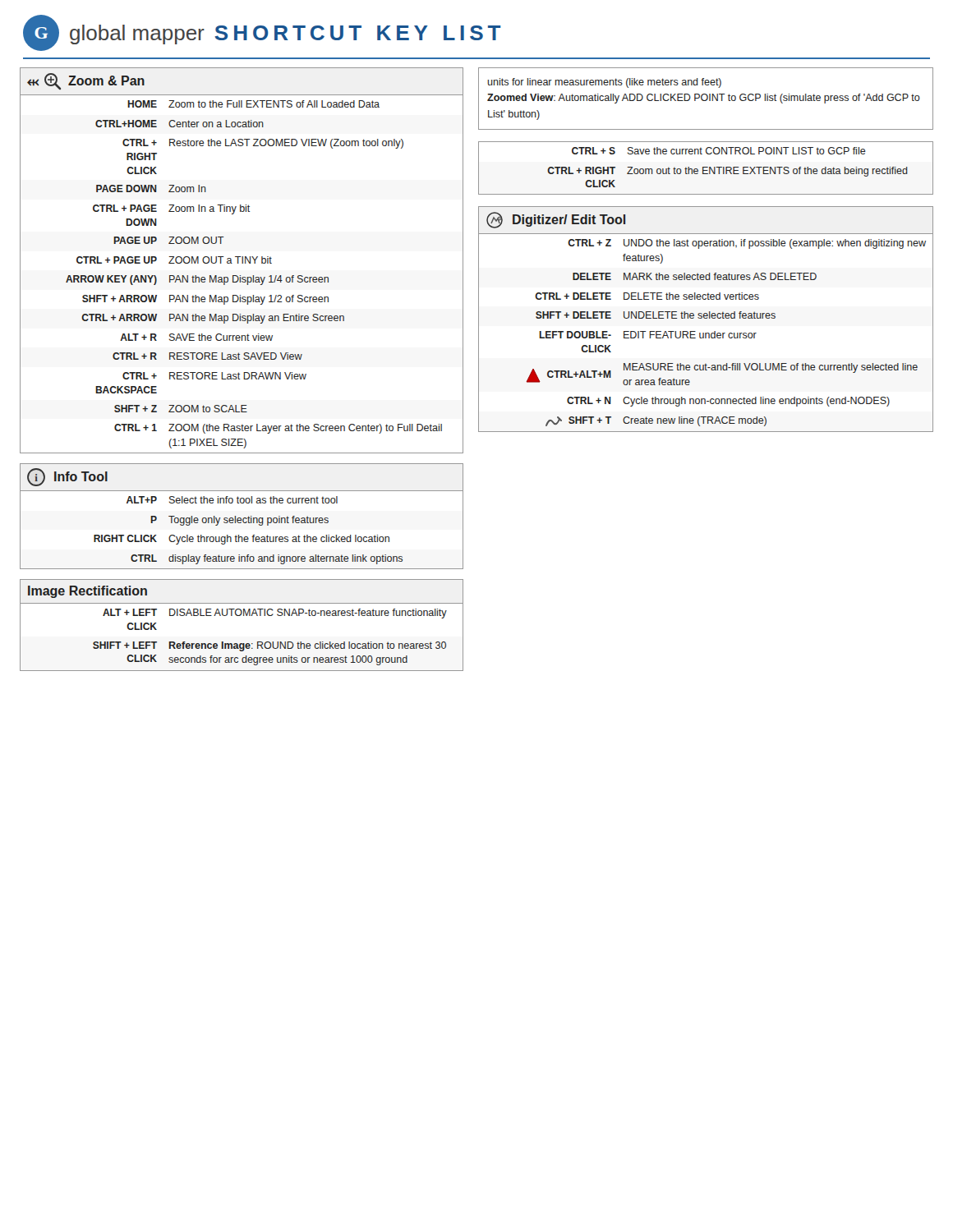This screenshot has height=1232, width=953.
Task: Select the section header that says "Digitizer/ Edit Tool CTRL + Z UNDO"
Action: pos(706,319)
